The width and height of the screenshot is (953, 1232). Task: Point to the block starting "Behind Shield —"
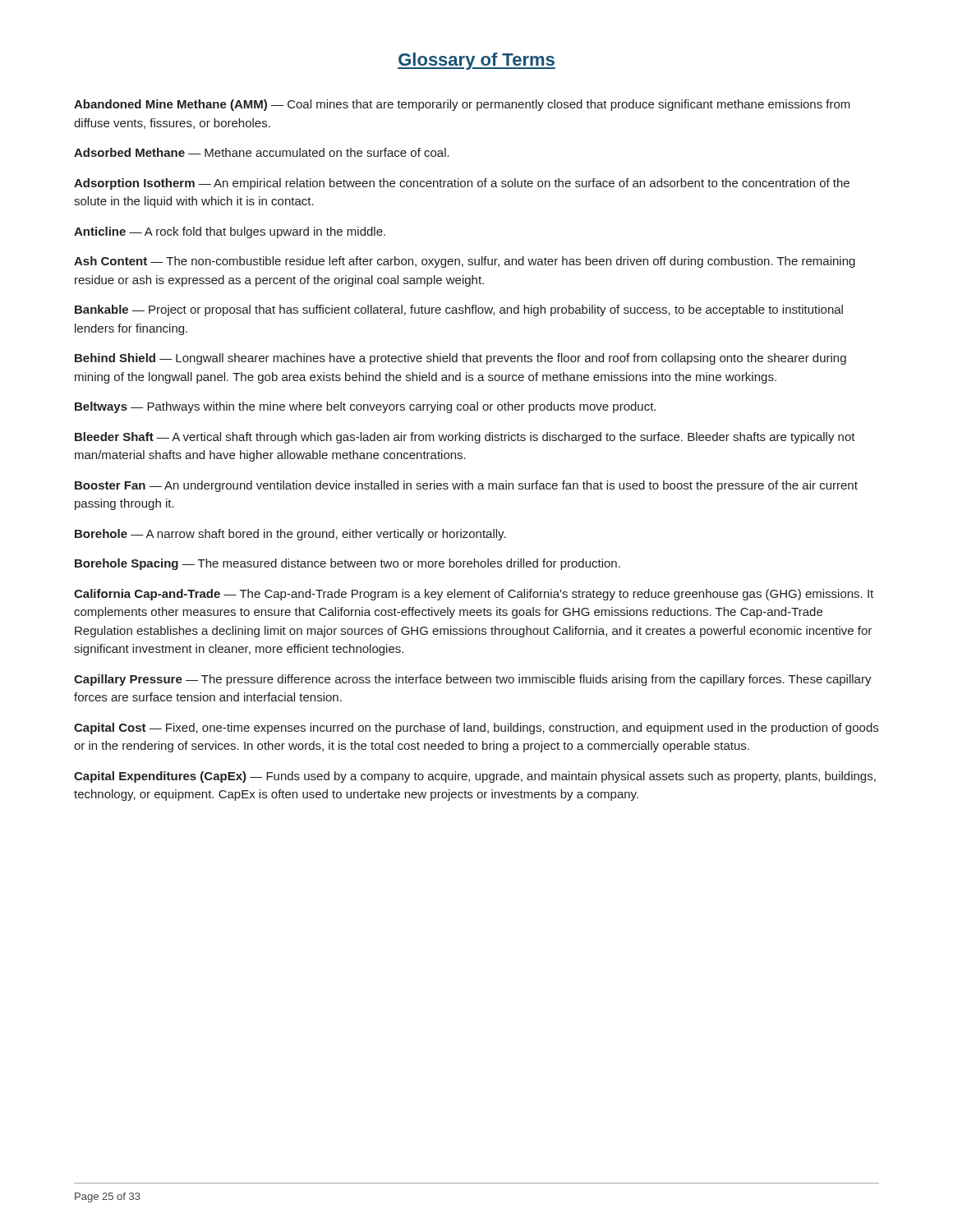point(460,367)
